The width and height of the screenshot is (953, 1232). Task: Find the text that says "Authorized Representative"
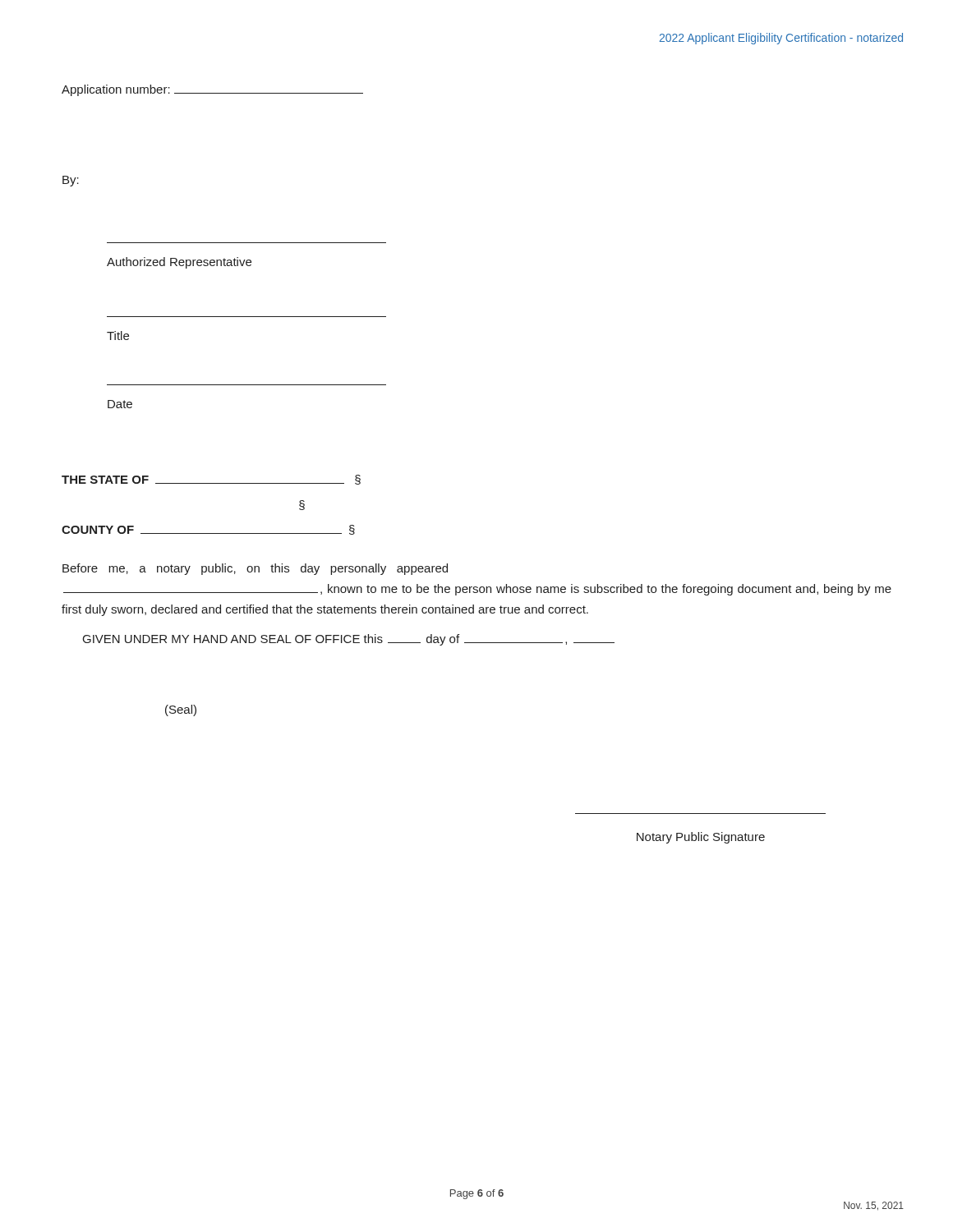pyautogui.click(x=179, y=262)
